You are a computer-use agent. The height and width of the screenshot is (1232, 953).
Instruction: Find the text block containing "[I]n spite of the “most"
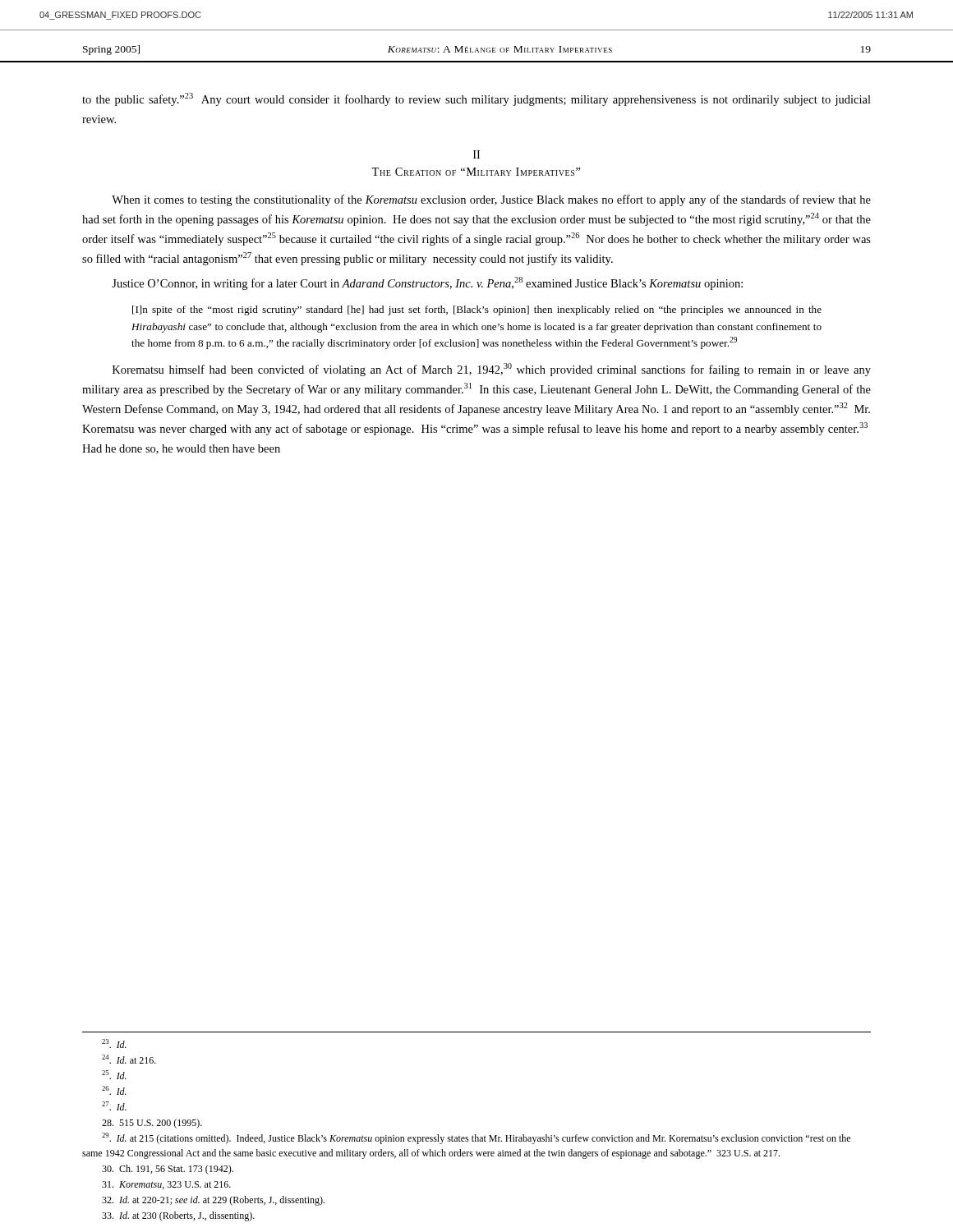click(476, 326)
